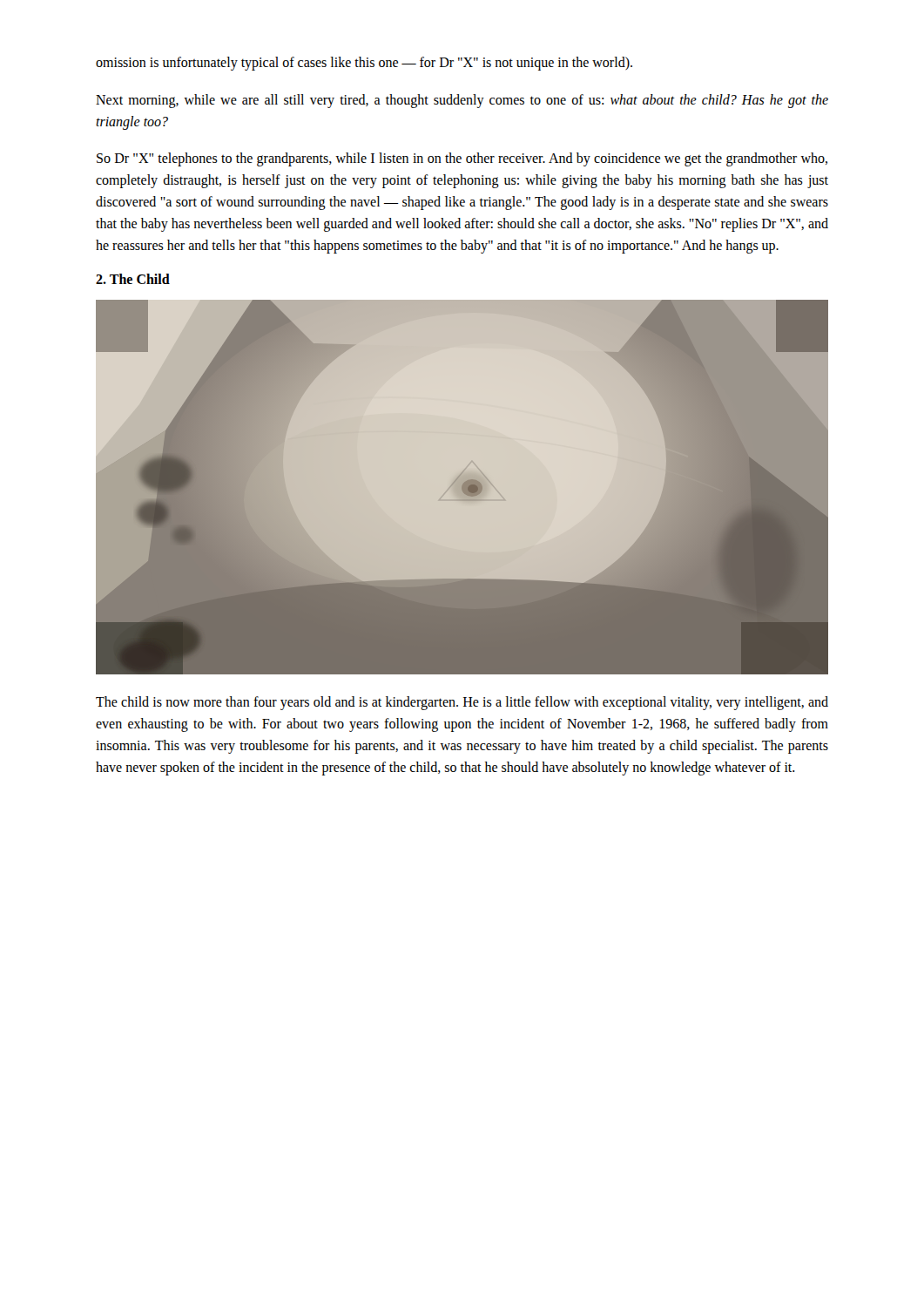Viewport: 924px width, 1307px height.
Task: Click the section header
Action: click(133, 280)
